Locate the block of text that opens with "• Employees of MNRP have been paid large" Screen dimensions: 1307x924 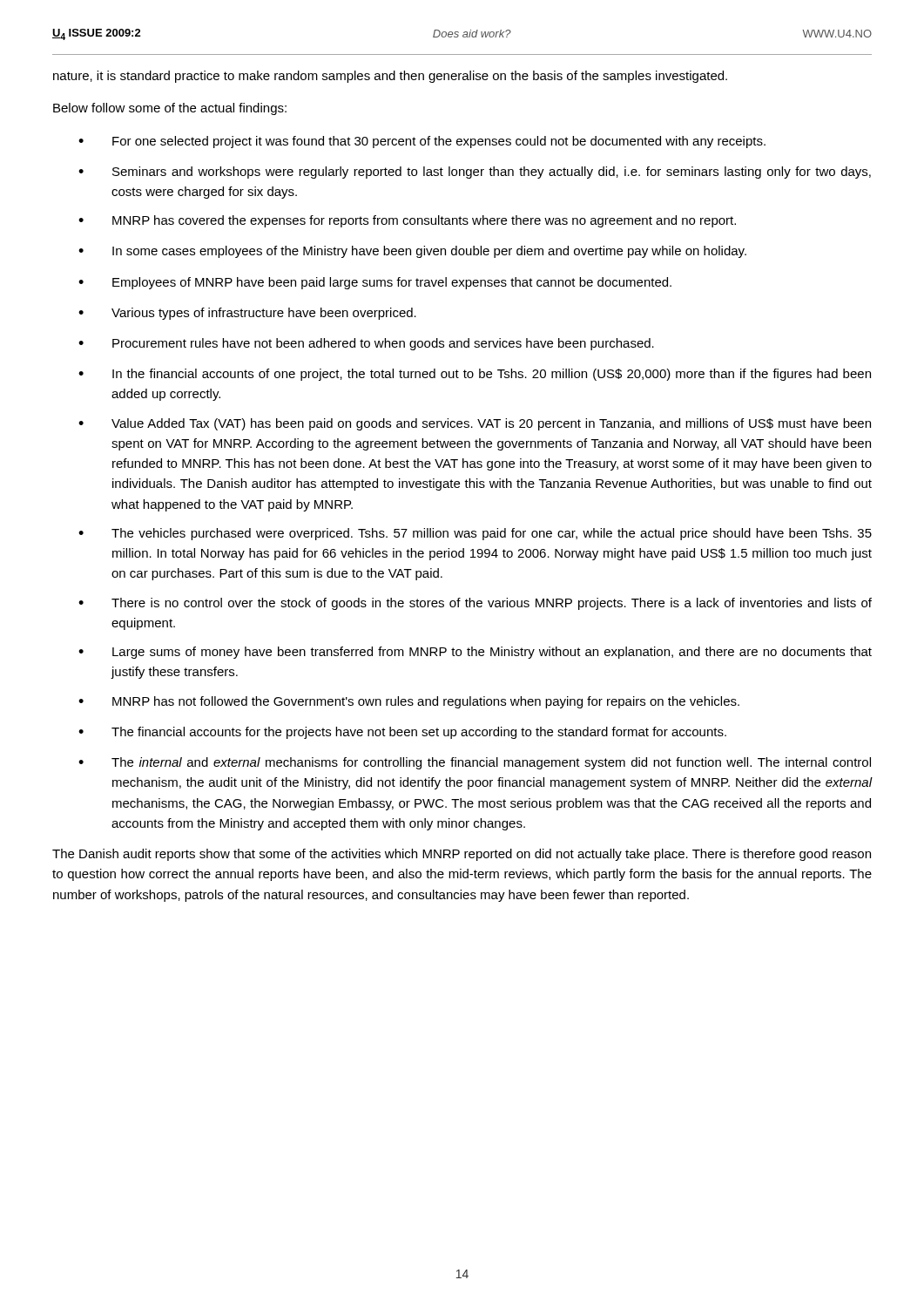click(475, 282)
